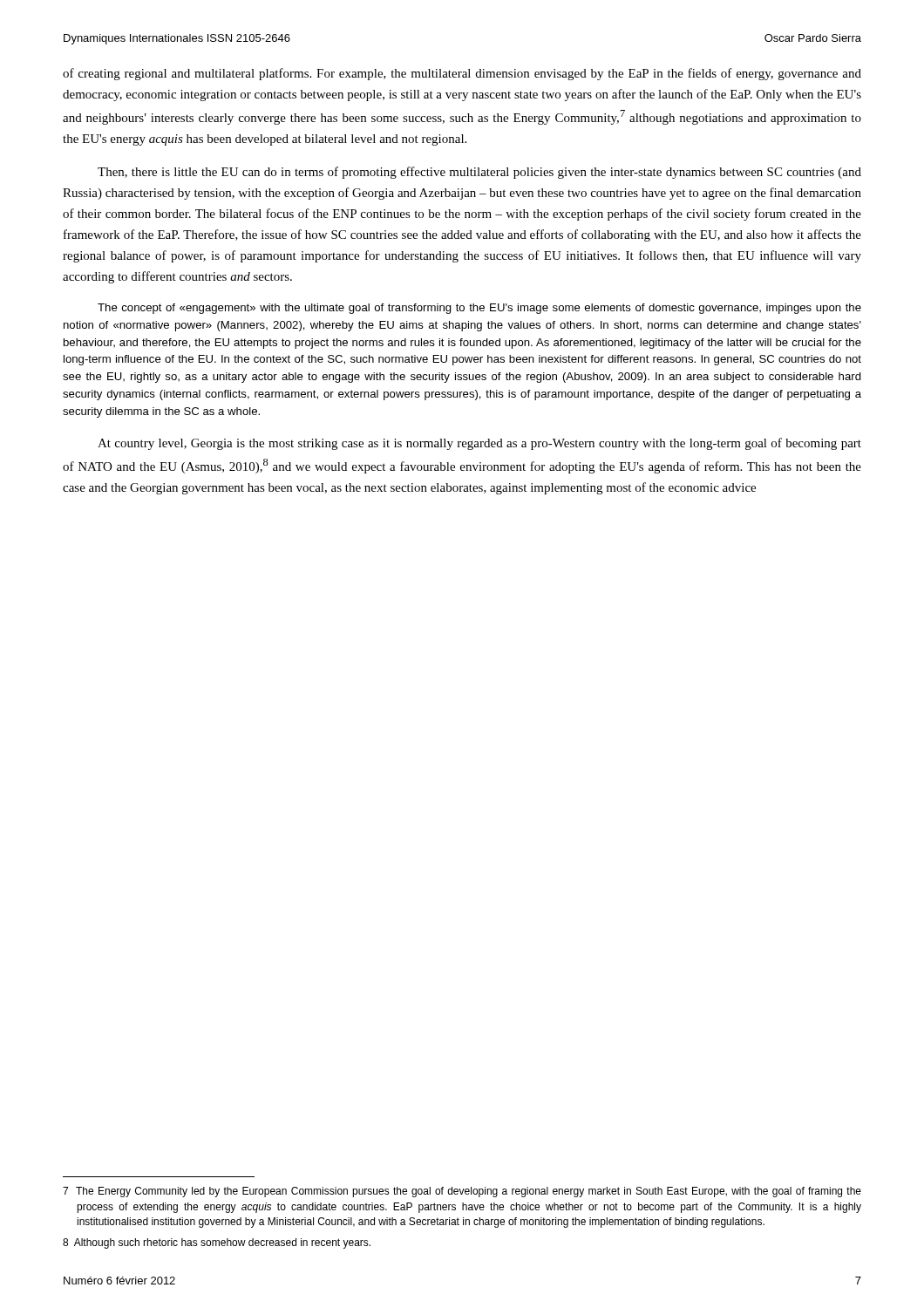
Task: Navigate to the text block starting "7 The Energy Community led by"
Action: point(462,1207)
